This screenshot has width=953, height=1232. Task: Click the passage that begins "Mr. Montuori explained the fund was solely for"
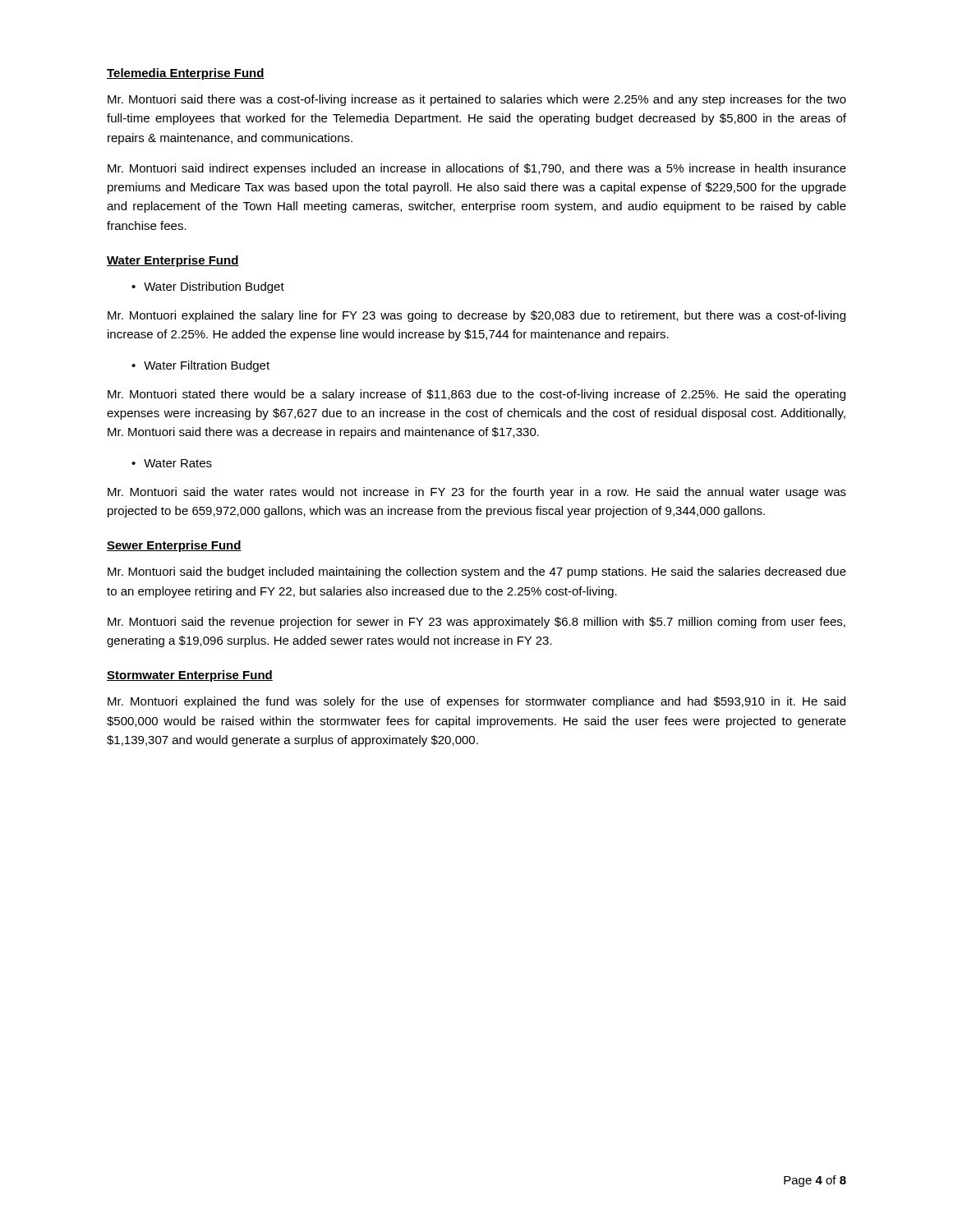coord(476,720)
